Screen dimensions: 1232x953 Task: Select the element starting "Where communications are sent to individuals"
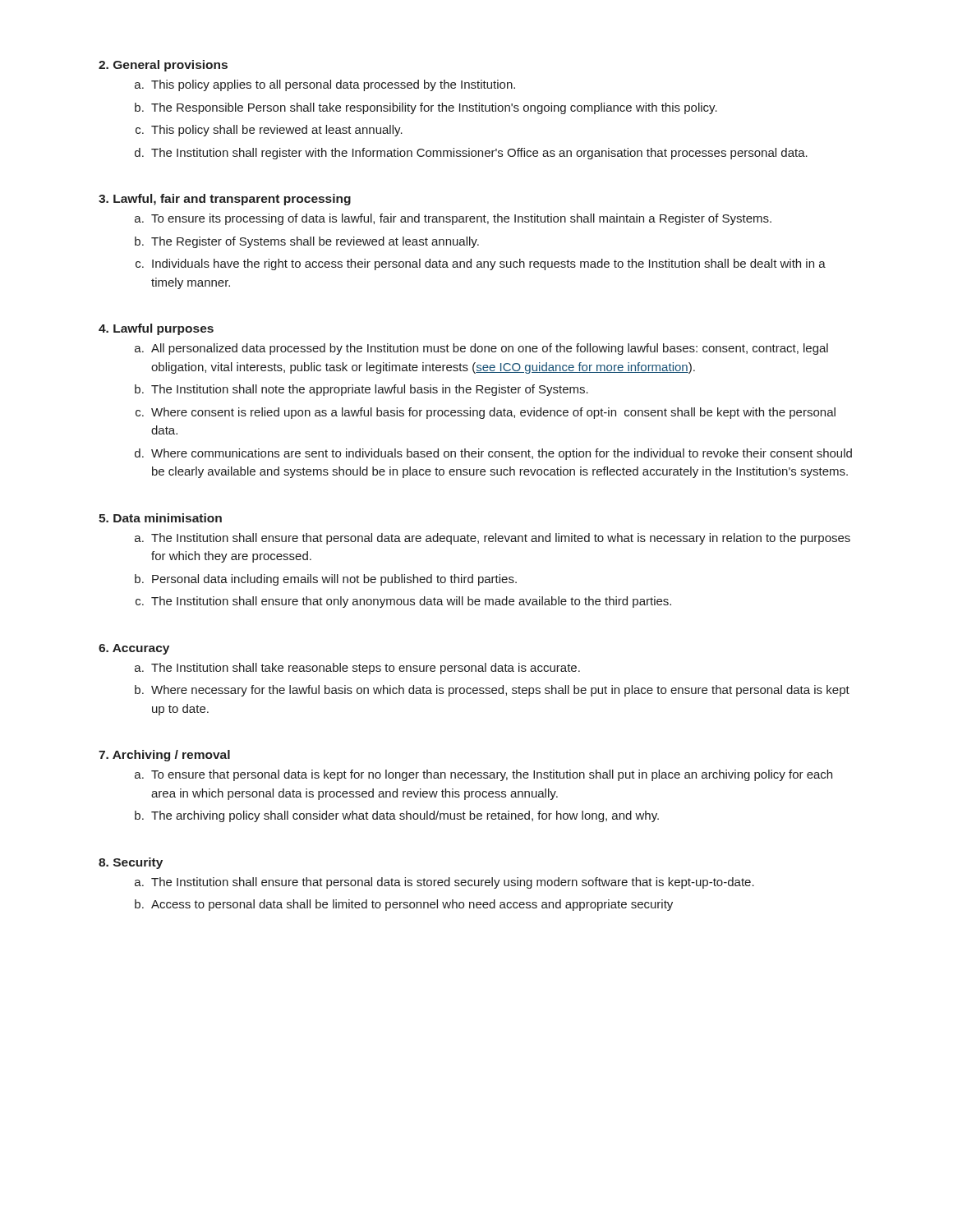pos(501,462)
